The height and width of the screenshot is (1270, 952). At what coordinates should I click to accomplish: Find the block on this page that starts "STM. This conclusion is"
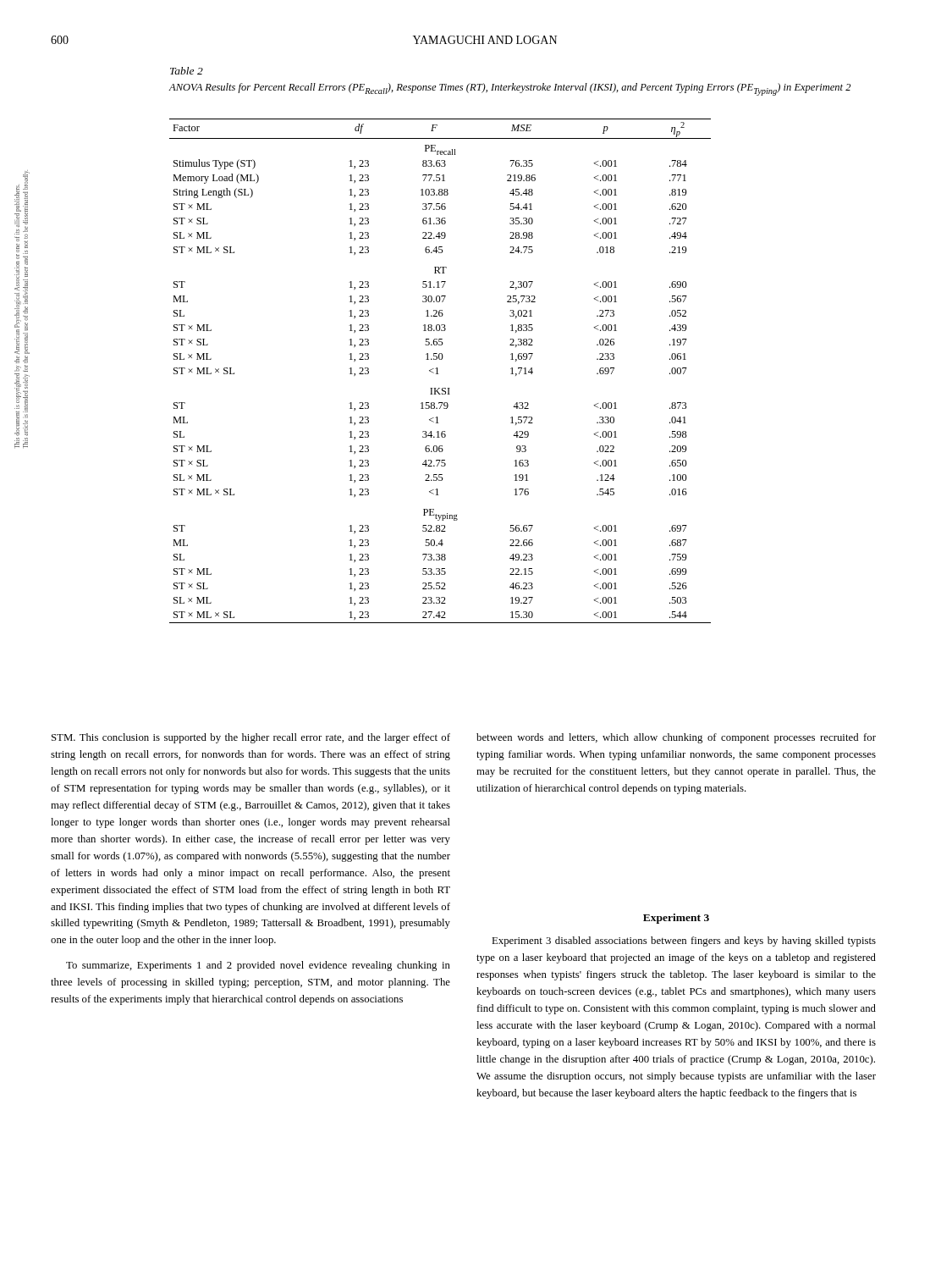(250, 869)
